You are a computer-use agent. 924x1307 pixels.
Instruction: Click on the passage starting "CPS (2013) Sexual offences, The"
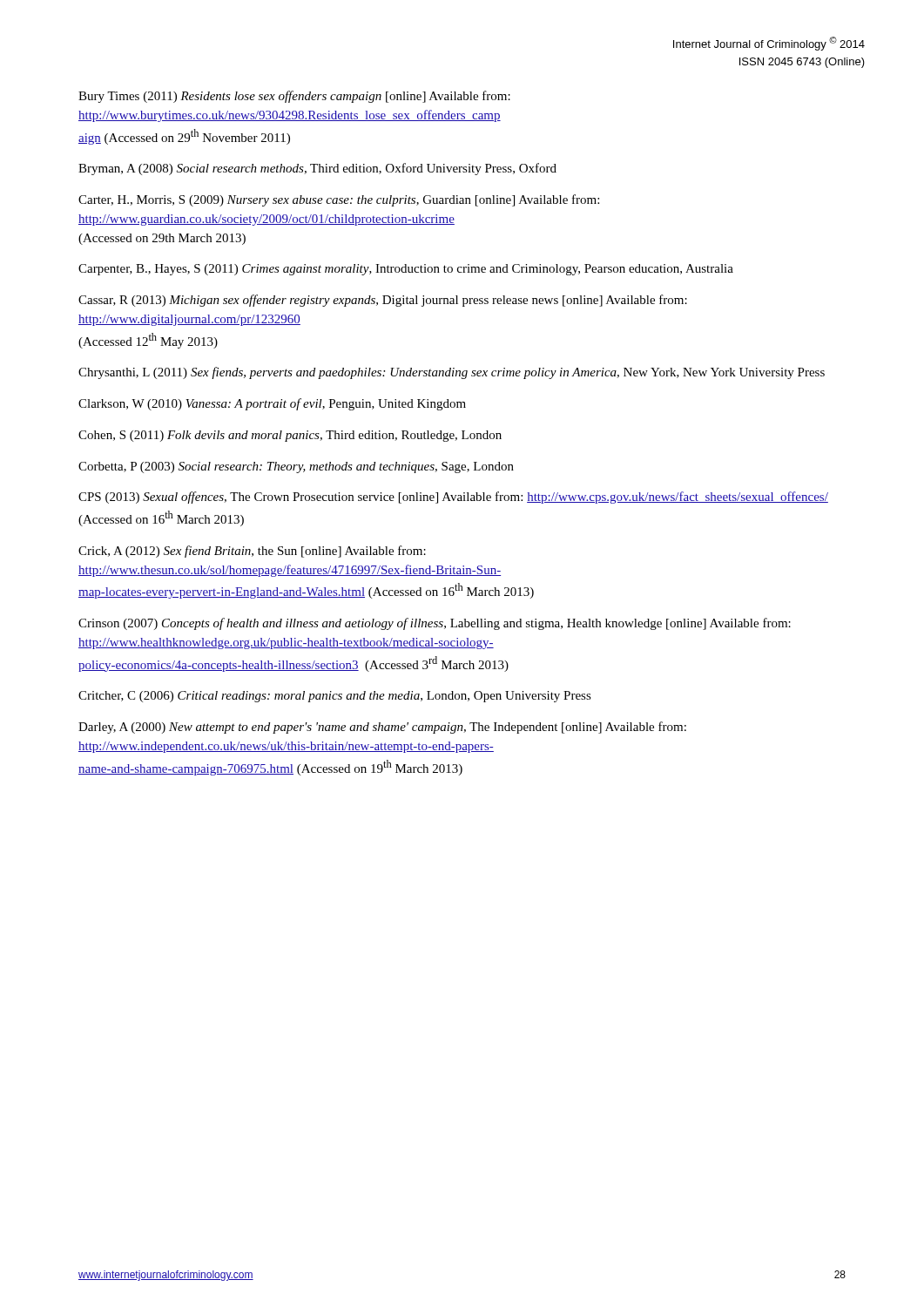click(453, 508)
